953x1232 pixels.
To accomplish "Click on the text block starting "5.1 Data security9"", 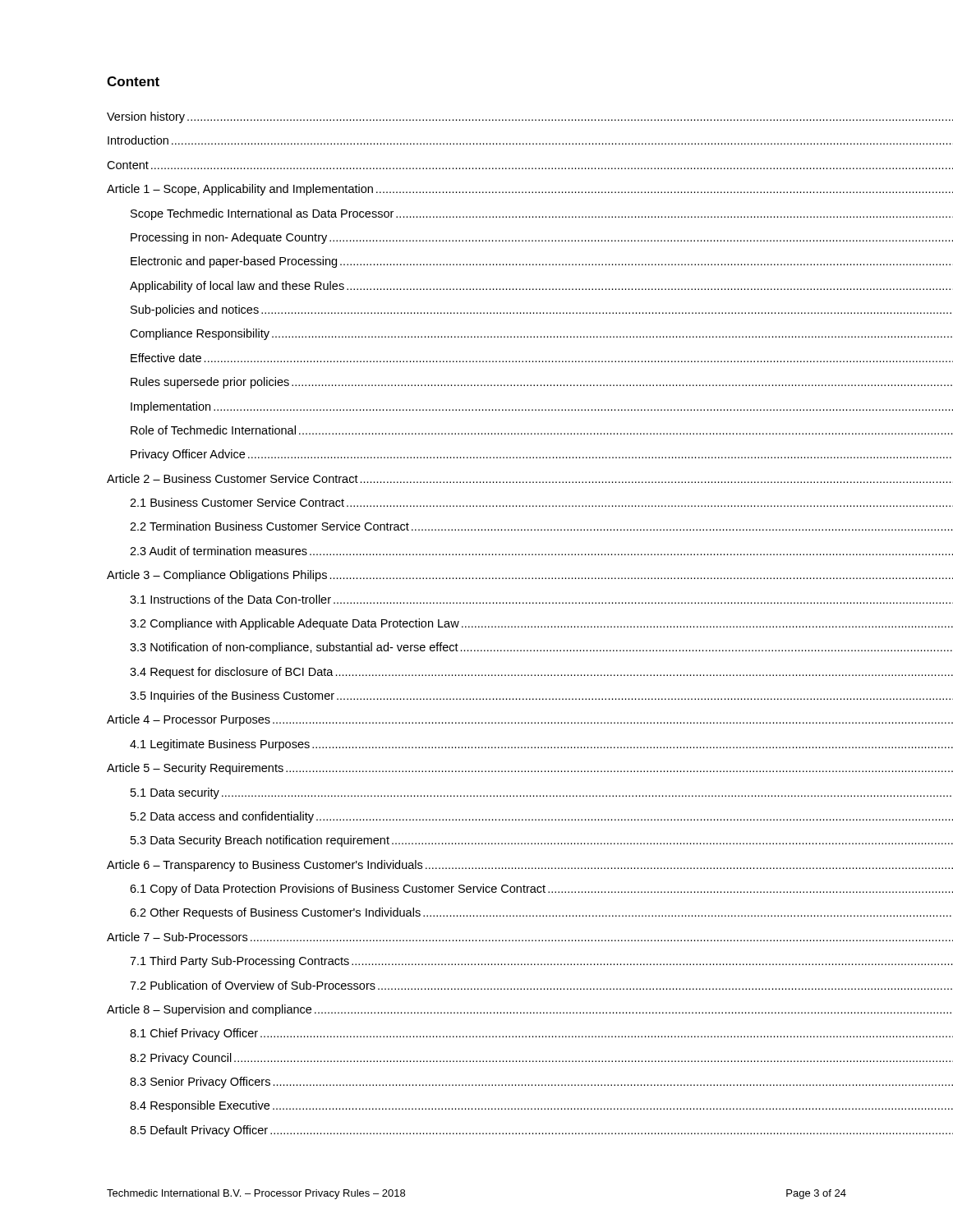I will 476,794.
